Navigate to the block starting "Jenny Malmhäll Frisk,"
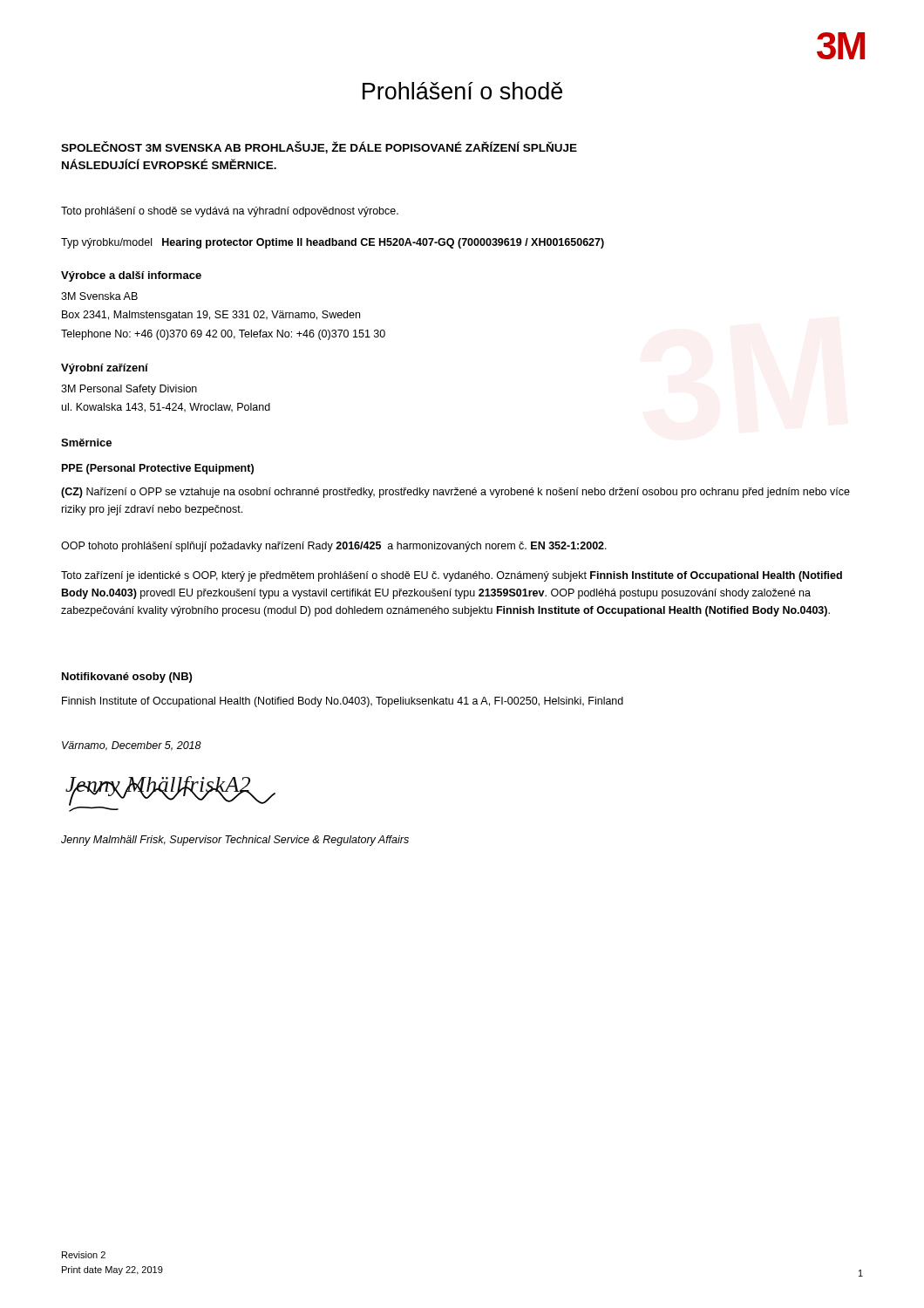The height and width of the screenshot is (1308, 924). tap(235, 840)
